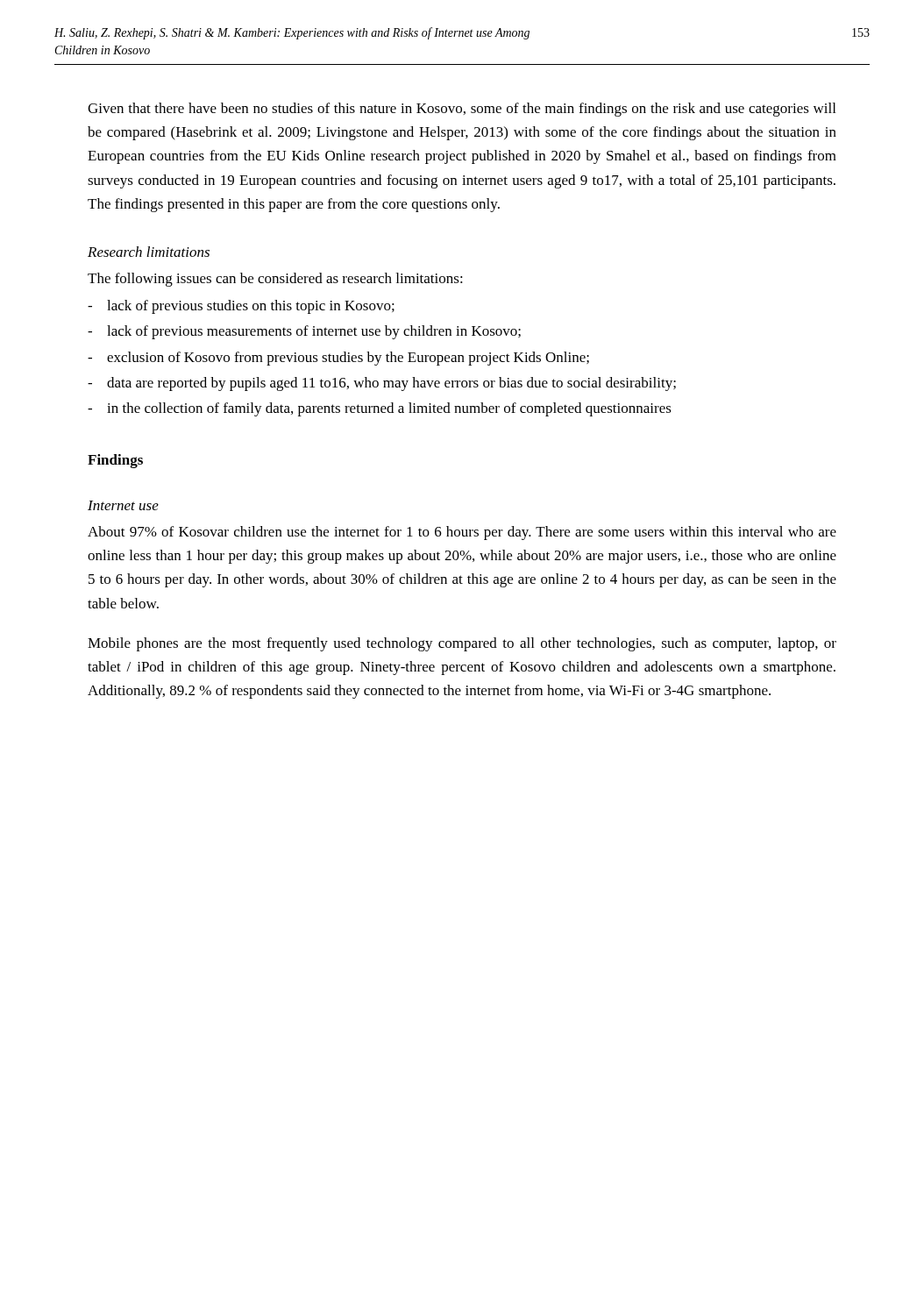The height and width of the screenshot is (1315, 924).
Task: Locate the list item that says "- in the collection of family"
Action: pyautogui.click(x=462, y=408)
